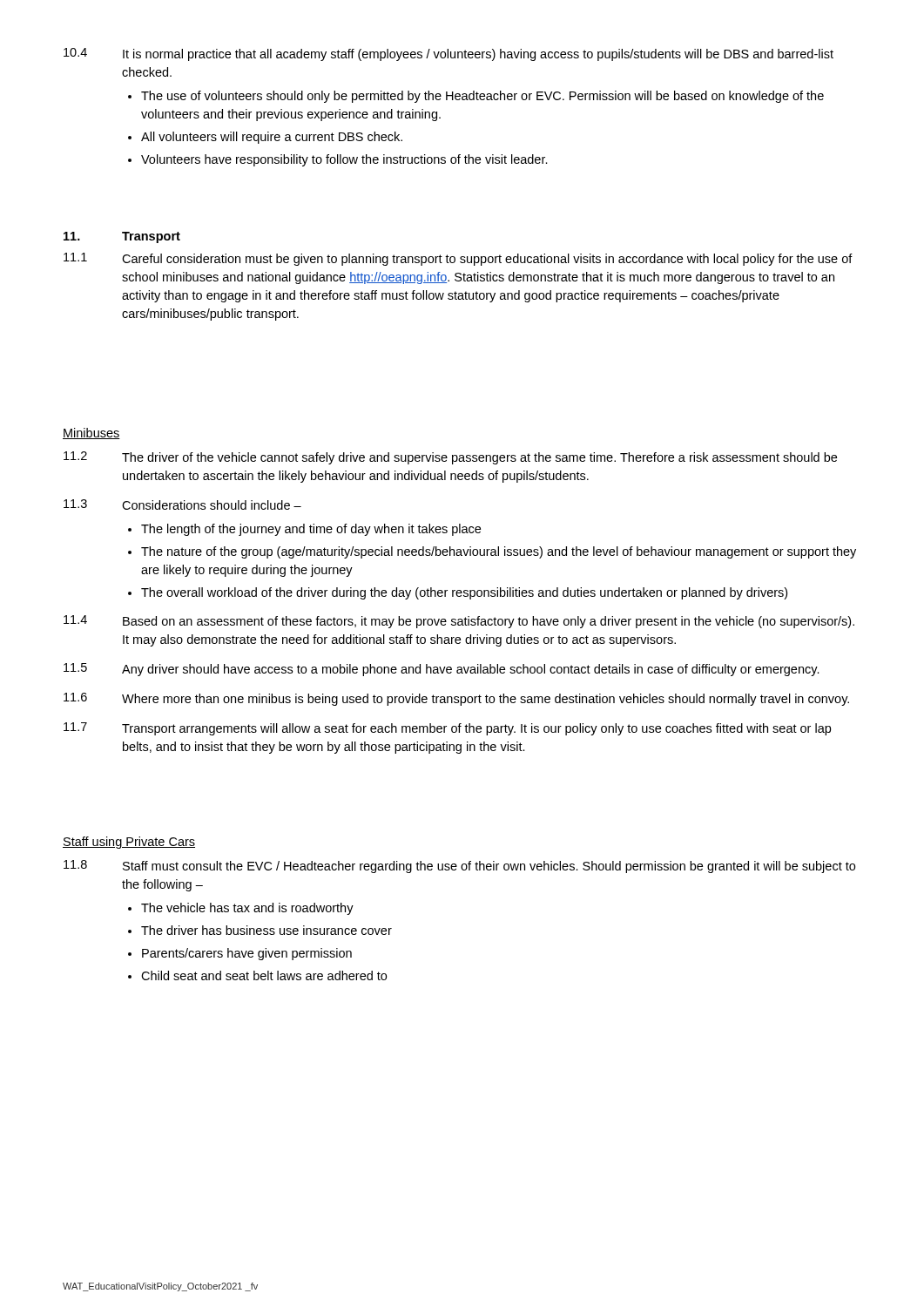
Task: Point to the region starting "7 Transport arrangements will allow a seat"
Action: [462, 738]
